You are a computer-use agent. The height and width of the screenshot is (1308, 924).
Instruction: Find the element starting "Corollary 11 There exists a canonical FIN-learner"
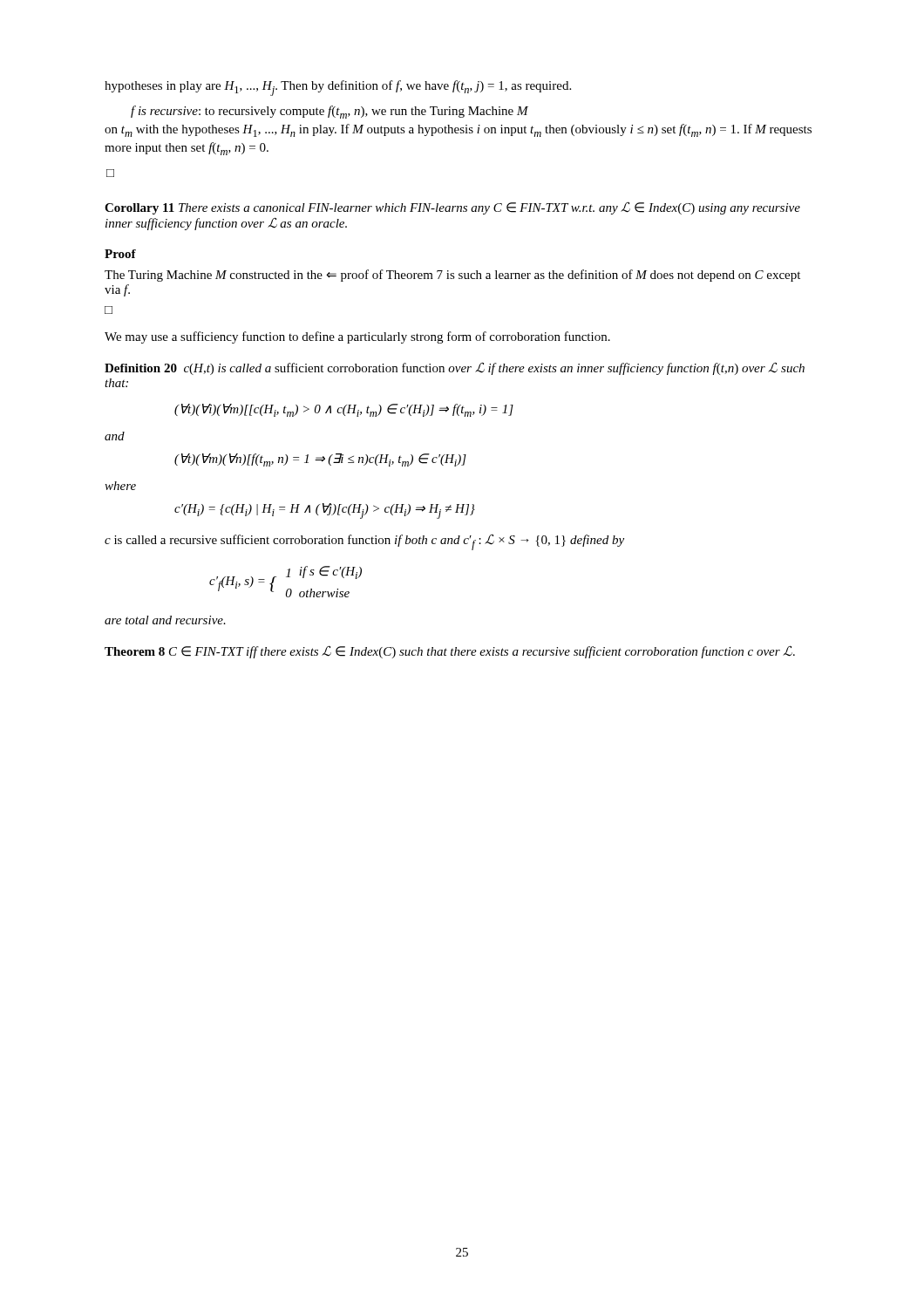point(452,215)
